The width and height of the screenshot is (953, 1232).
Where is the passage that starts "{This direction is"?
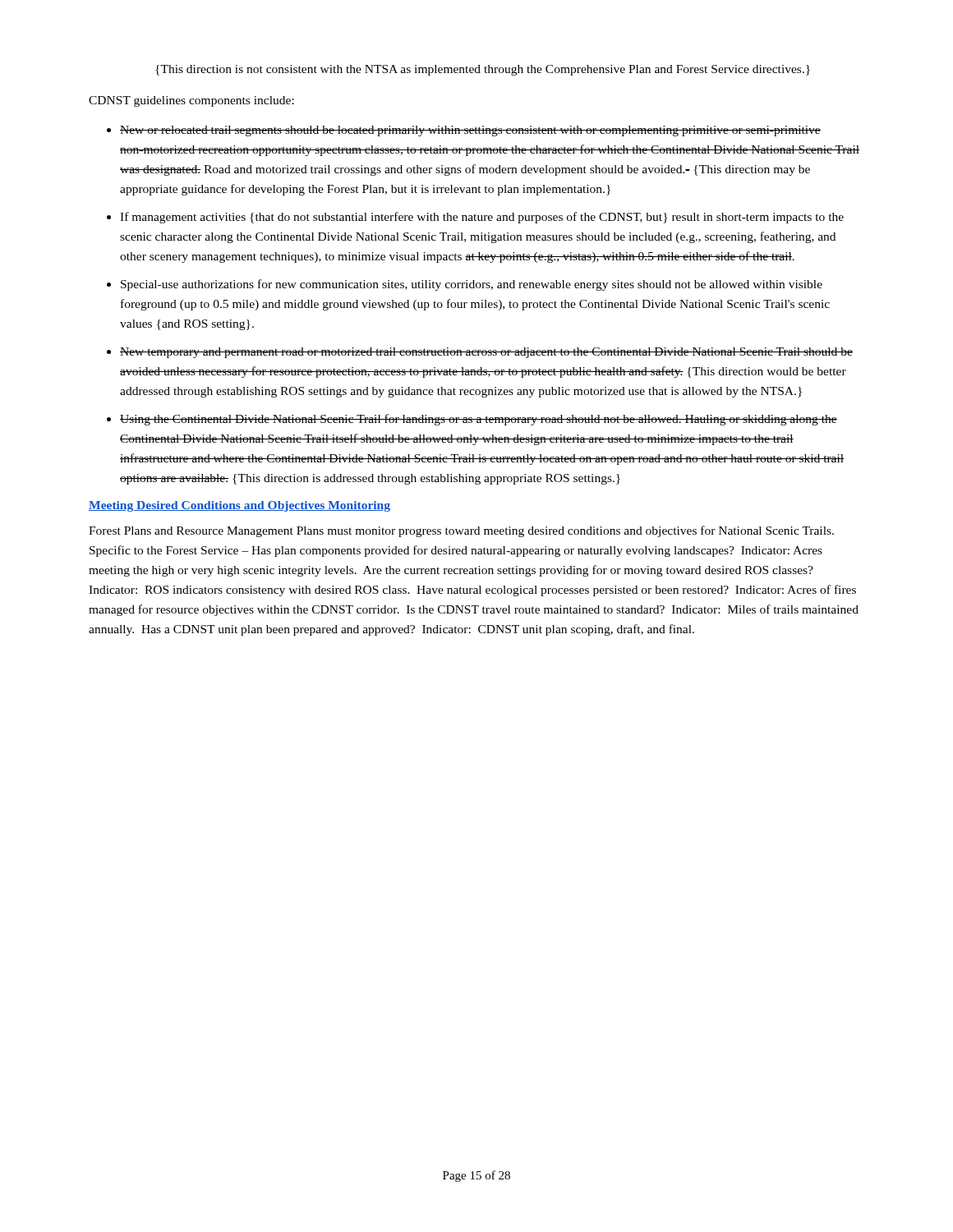tap(483, 69)
